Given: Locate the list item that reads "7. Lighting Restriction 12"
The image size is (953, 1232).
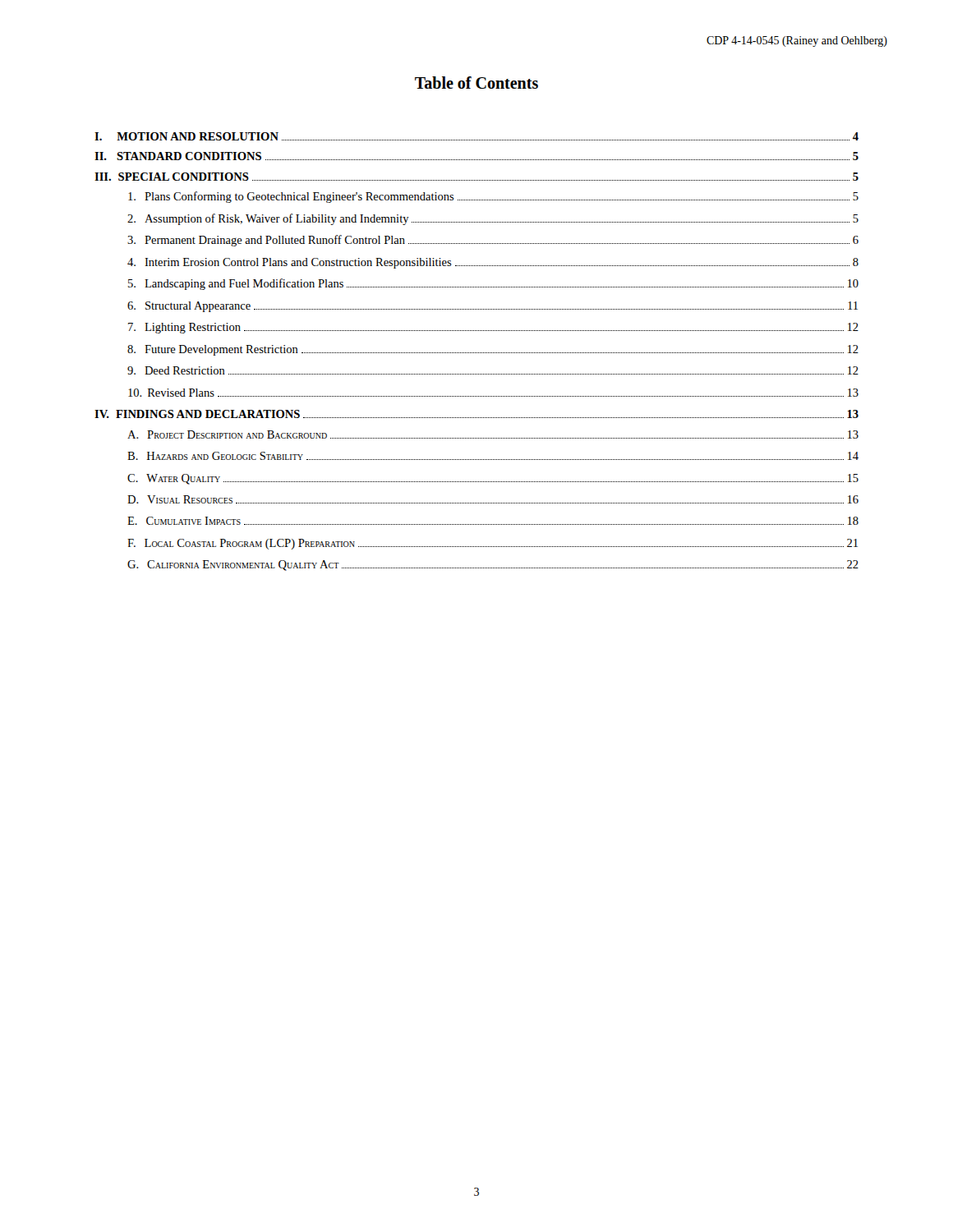Looking at the screenshot, I should point(493,327).
